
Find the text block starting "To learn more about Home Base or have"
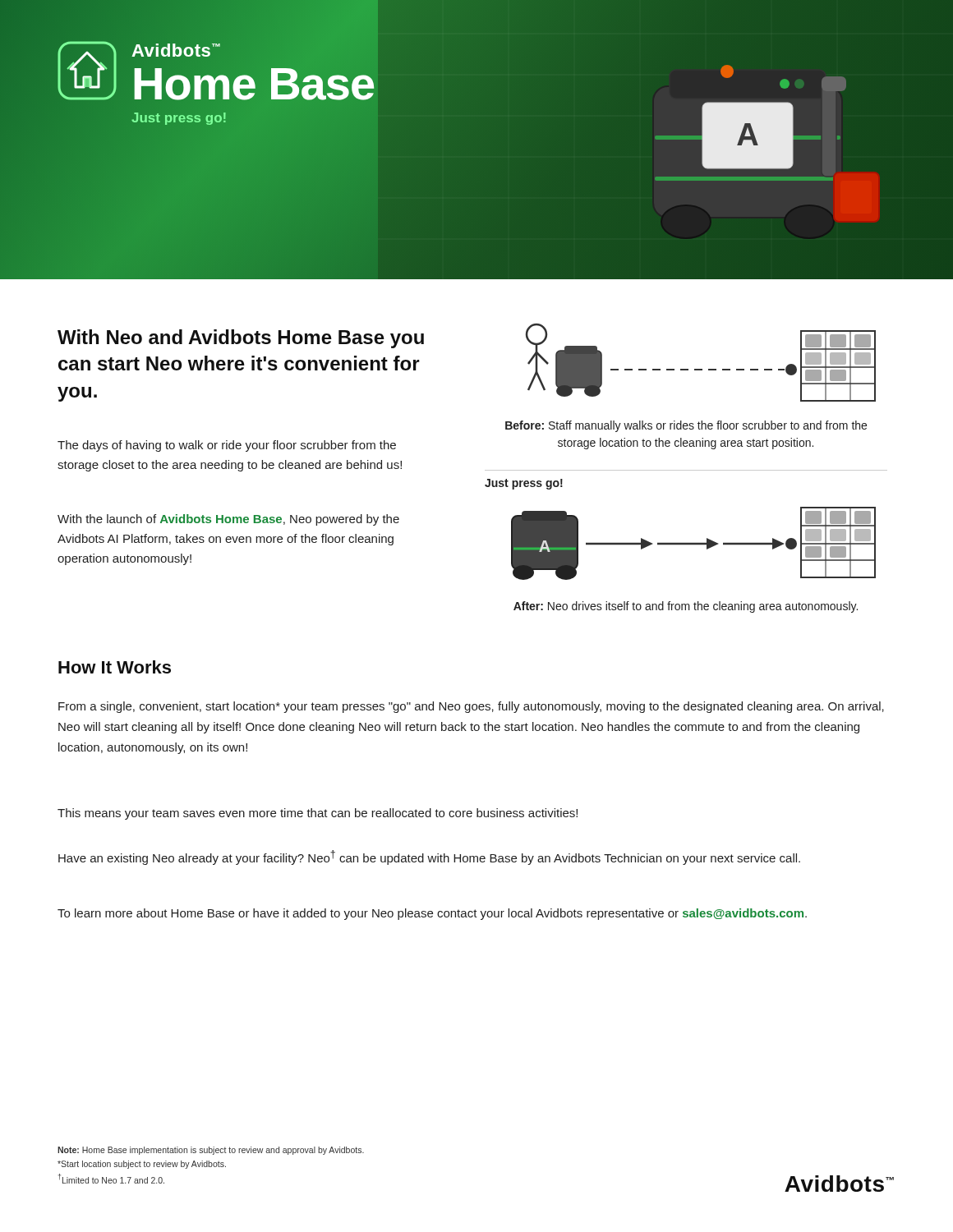pyautogui.click(x=476, y=914)
